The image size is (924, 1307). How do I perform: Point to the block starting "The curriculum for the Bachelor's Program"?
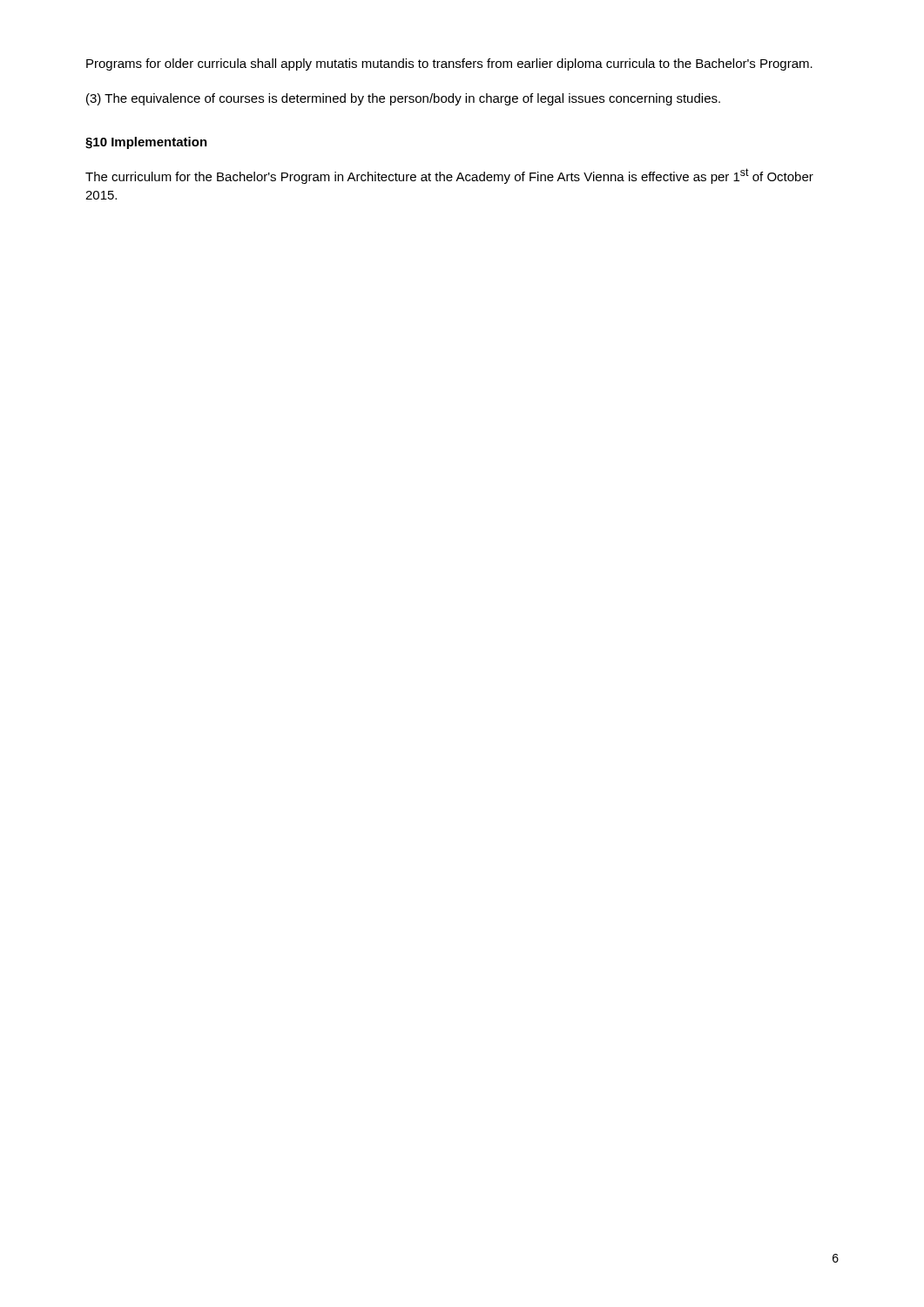[x=449, y=184]
